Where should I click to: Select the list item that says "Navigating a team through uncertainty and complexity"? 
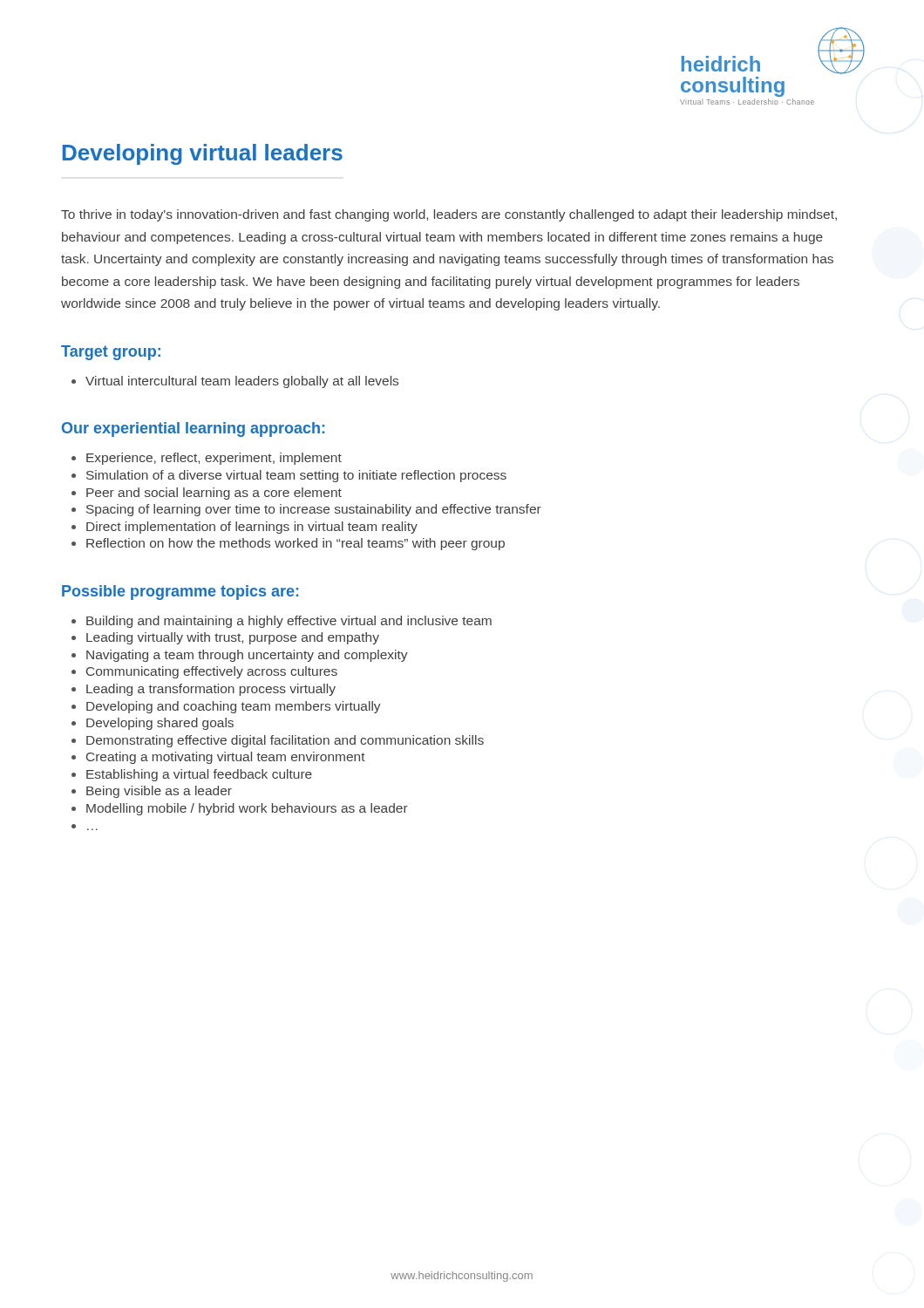[x=240, y=656]
